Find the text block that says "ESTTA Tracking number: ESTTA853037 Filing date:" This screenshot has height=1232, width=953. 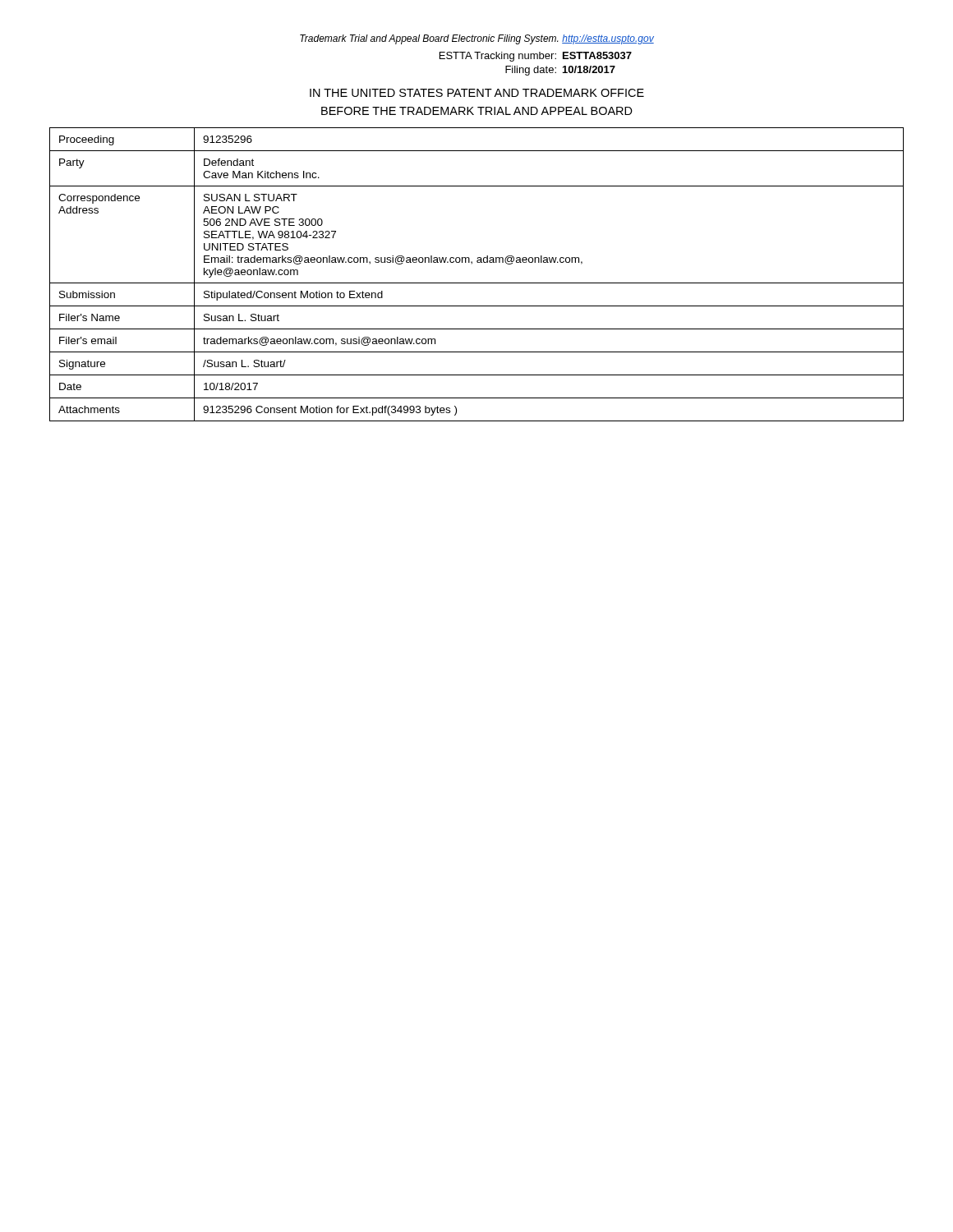coord(476,62)
